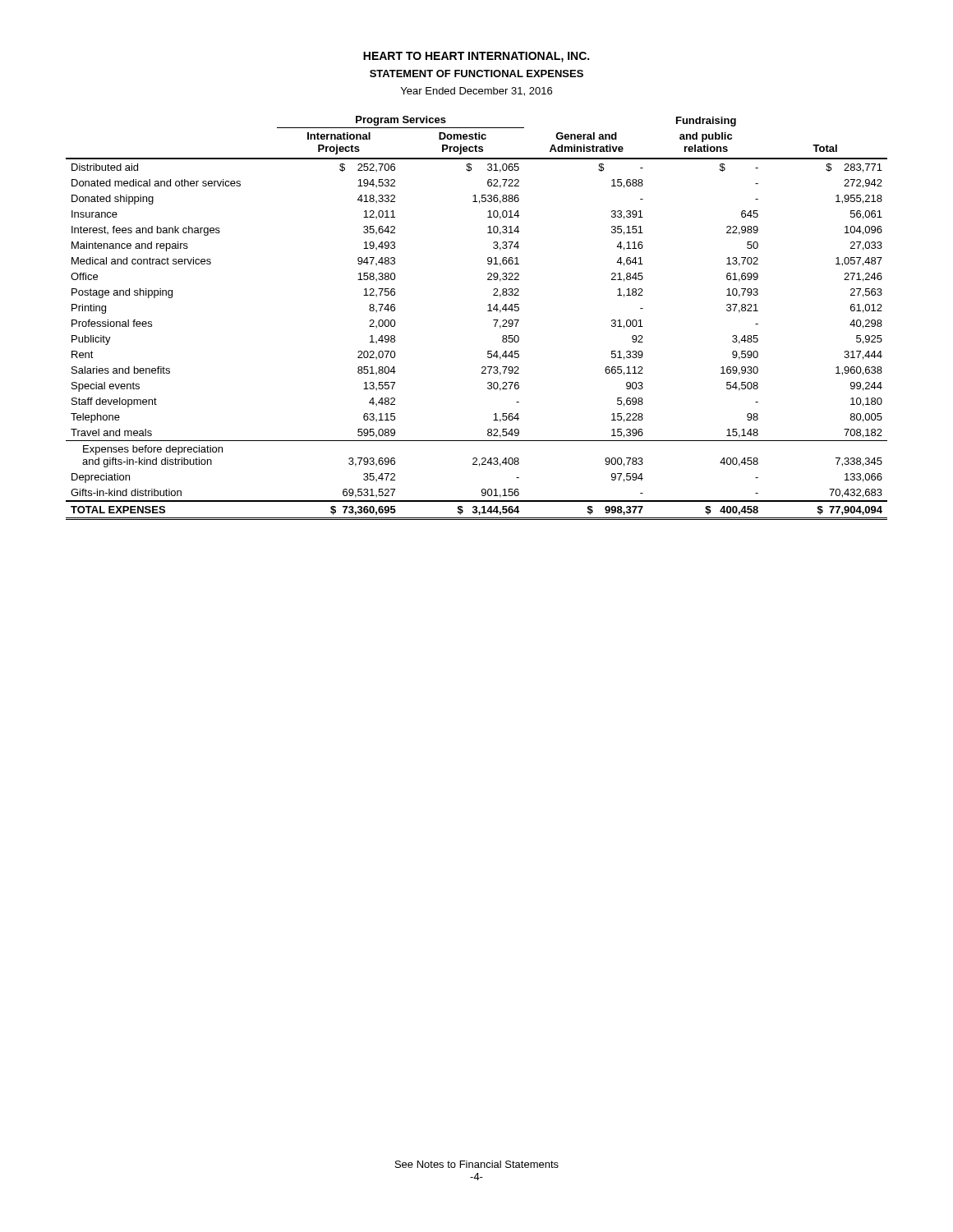
Task: Click the title
Action: (x=476, y=56)
